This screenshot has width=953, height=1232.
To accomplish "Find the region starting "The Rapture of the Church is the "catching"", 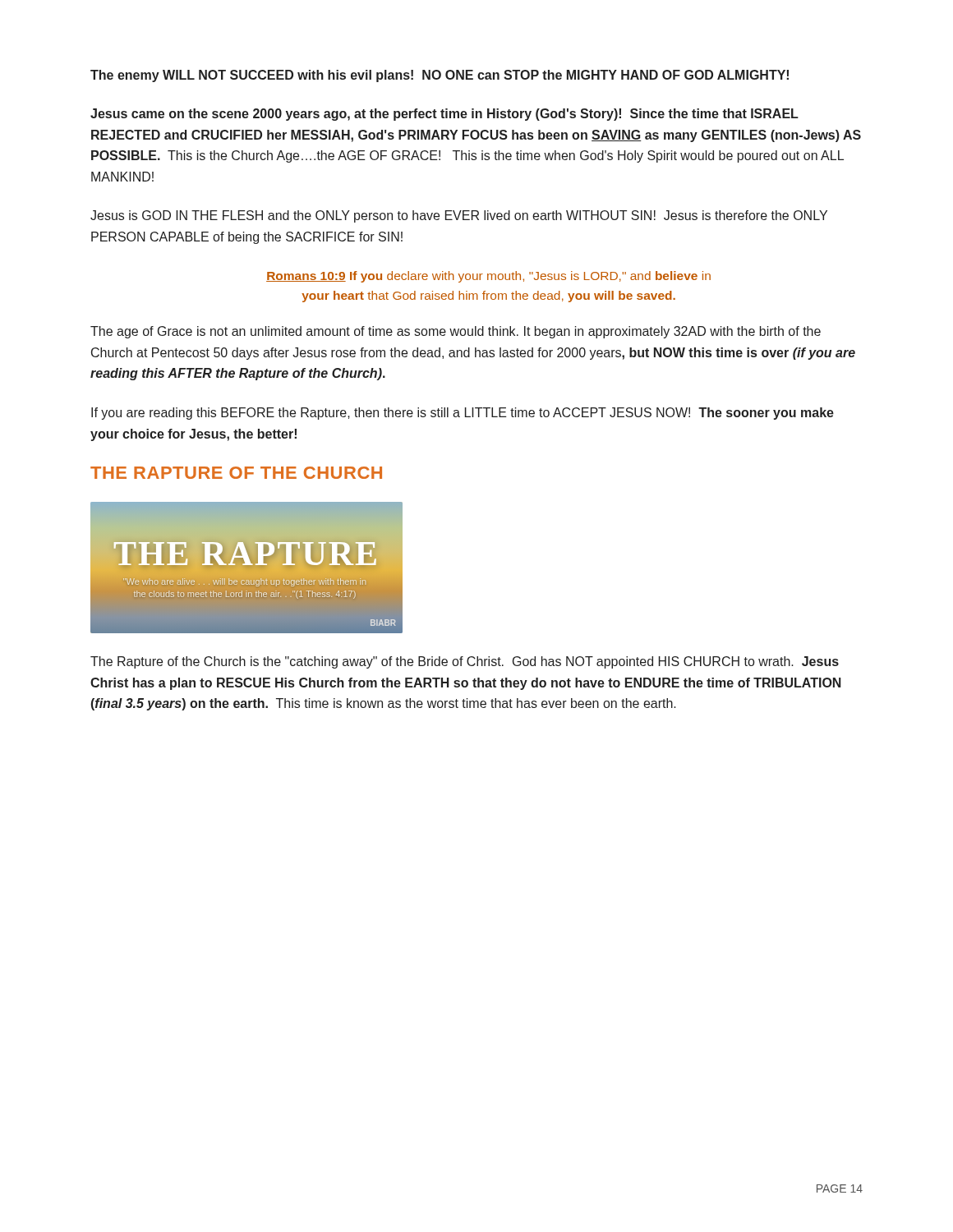I will [466, 683].
